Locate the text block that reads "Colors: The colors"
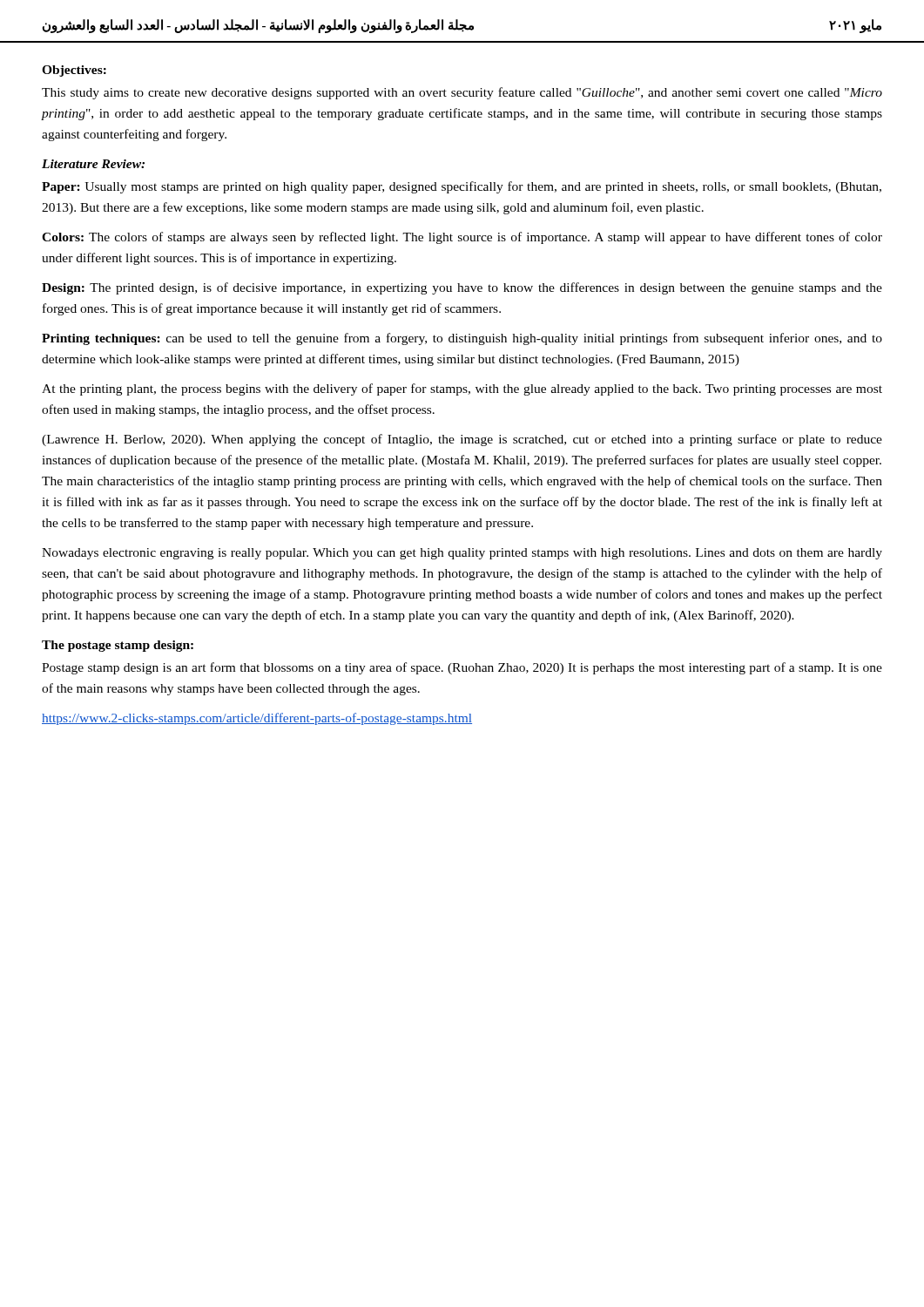Image resolution: width=924 pixels, height=1307 pixels. (462, 248)
